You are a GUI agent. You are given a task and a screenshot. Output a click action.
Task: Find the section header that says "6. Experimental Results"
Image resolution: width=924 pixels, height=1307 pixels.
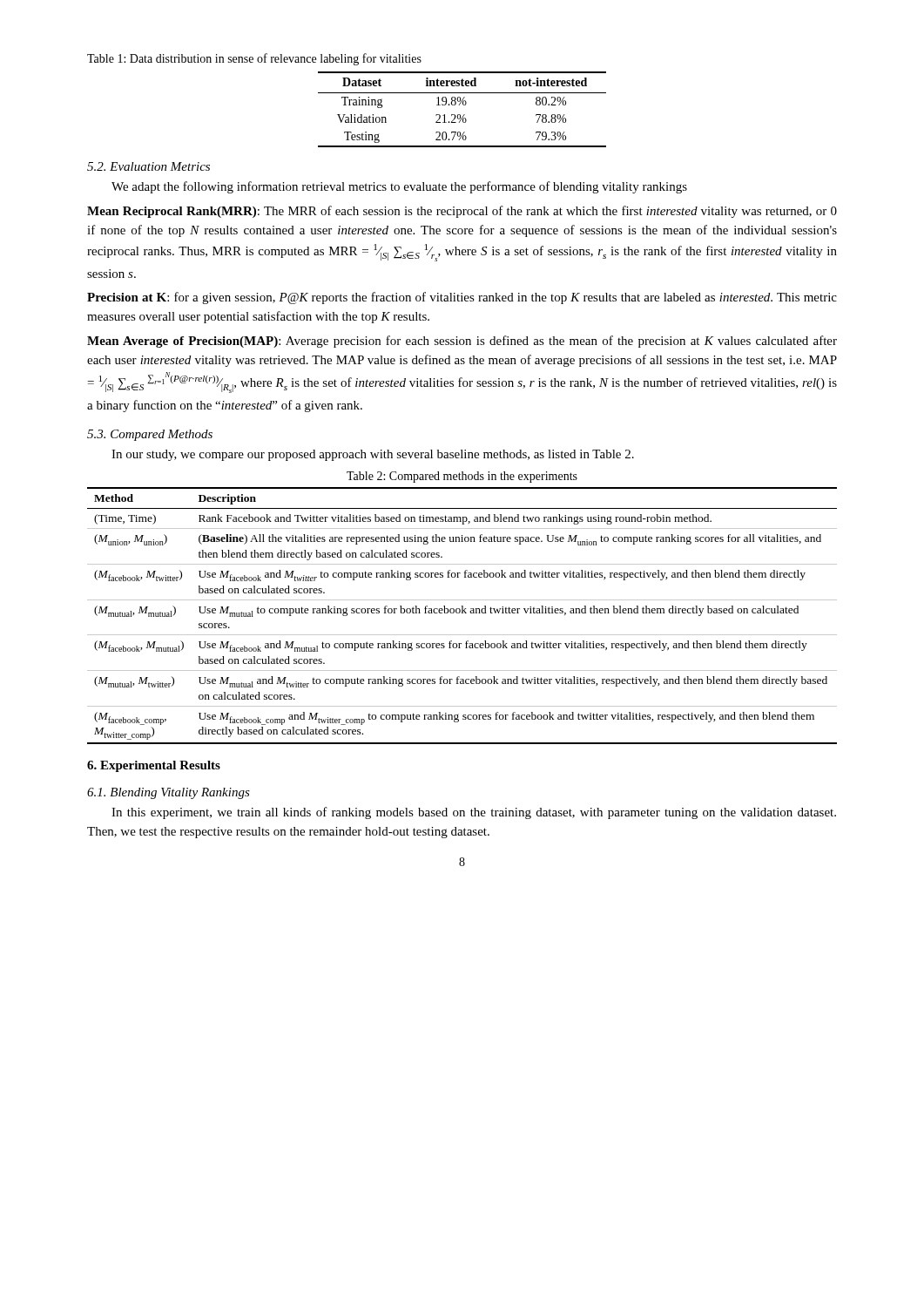[154, 765]
